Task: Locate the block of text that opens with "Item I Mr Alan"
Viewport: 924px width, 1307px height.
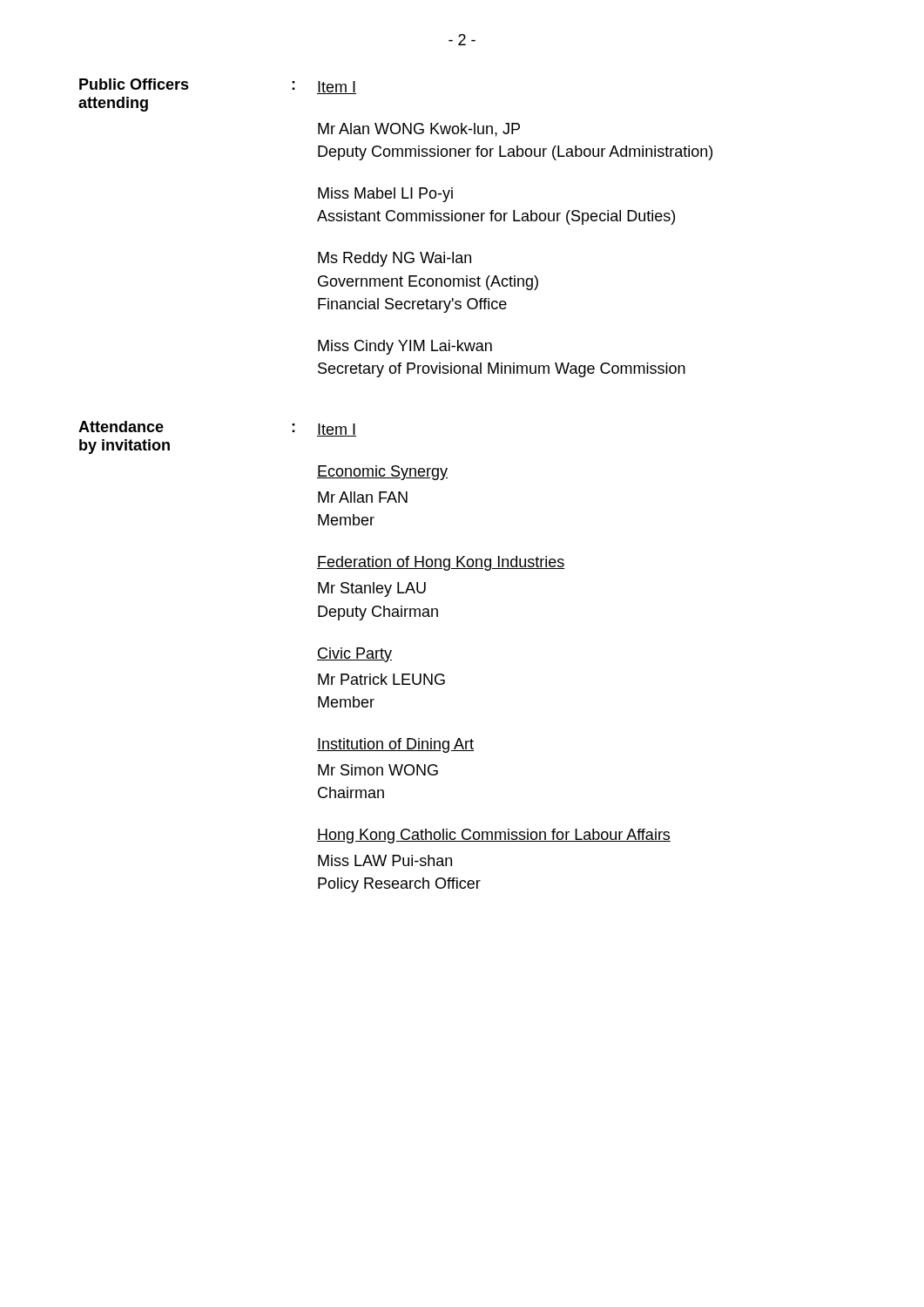Action: tap(586, 228)
